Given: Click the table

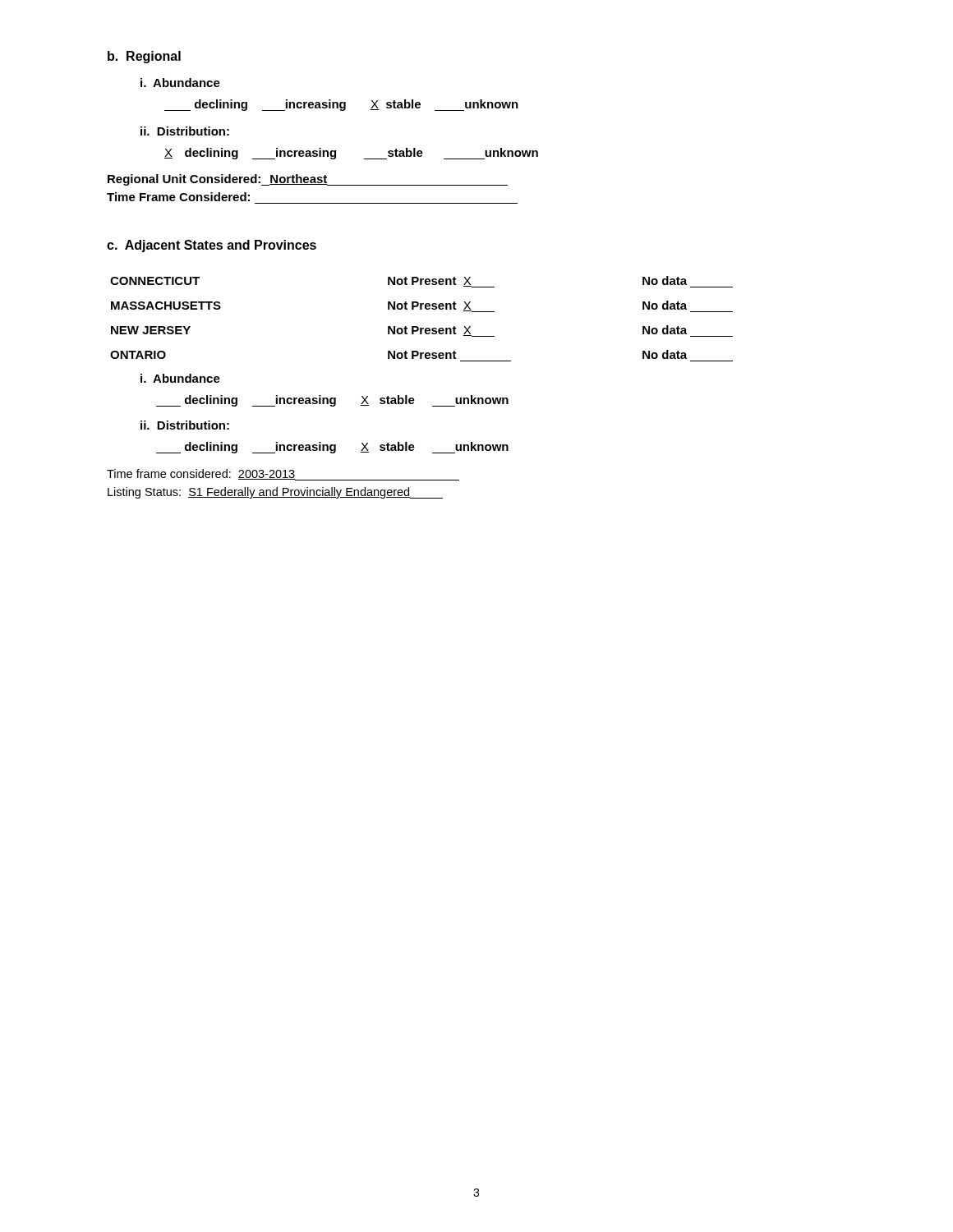Looking at the screenshot, I should (489, 361).
